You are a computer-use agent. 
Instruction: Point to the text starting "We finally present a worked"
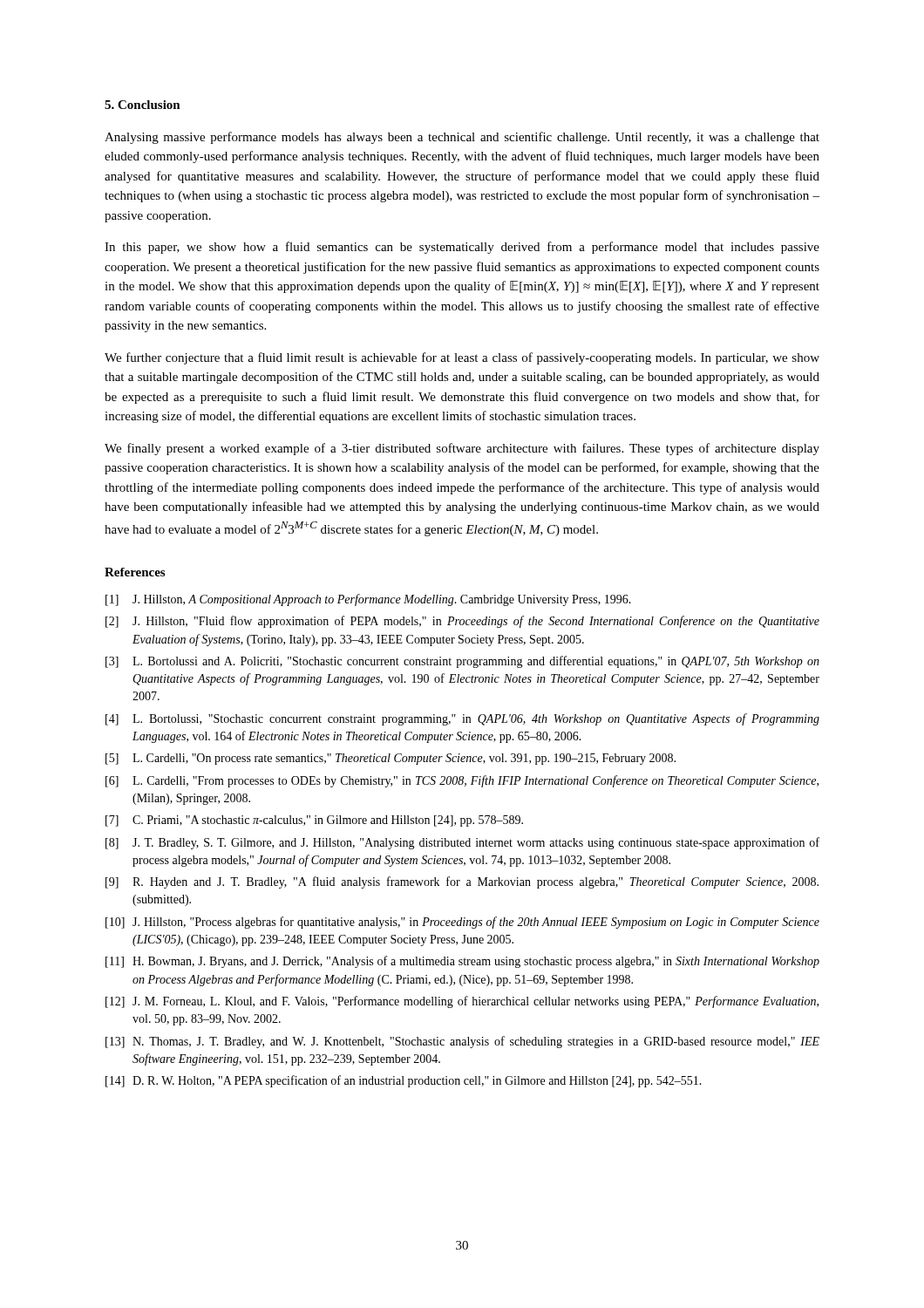(462, 489)
